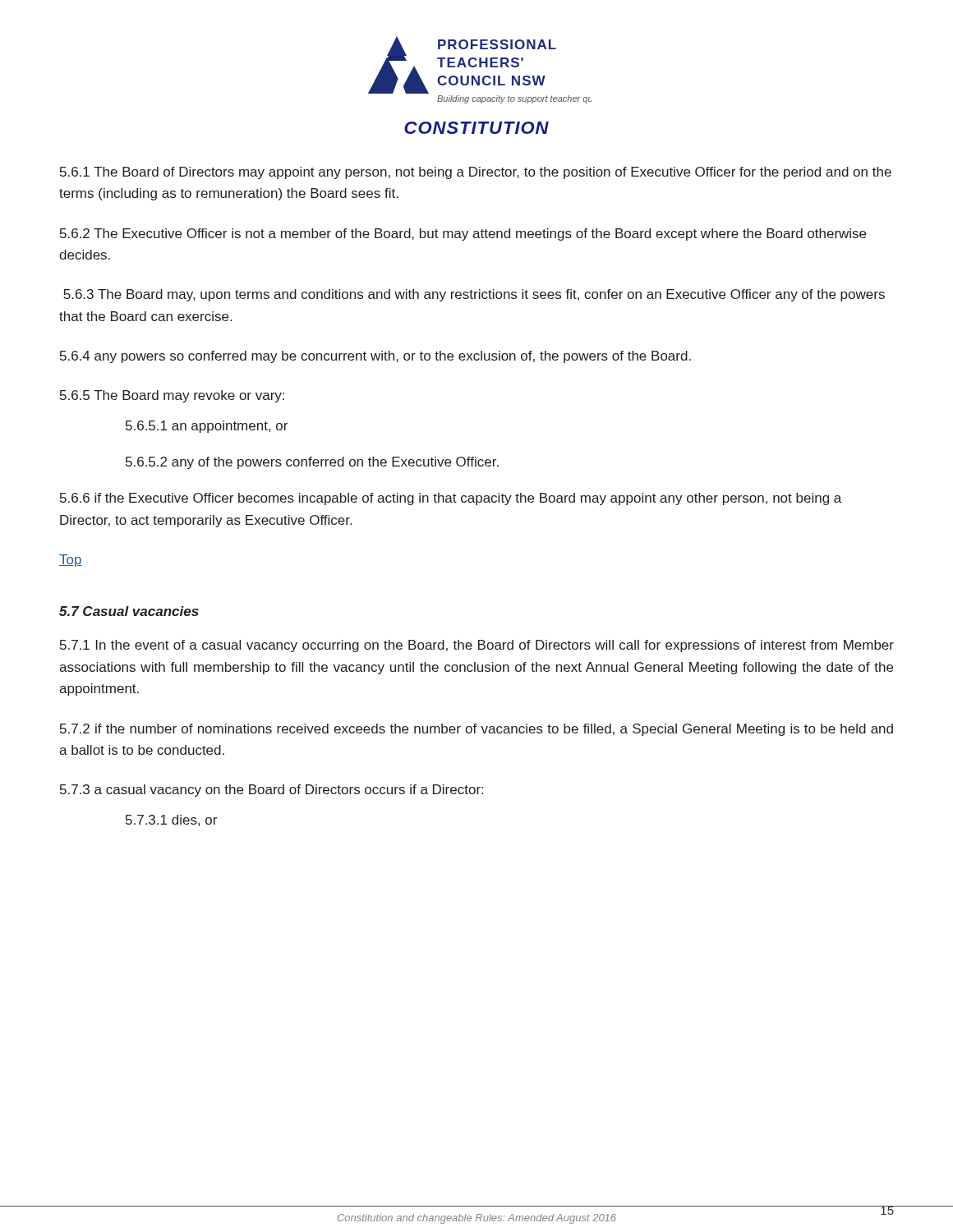Locate the text starting "6.4 any powers so conferred may"
The height and width of the screenshot is (1232, 953).
tap(376, 356)
